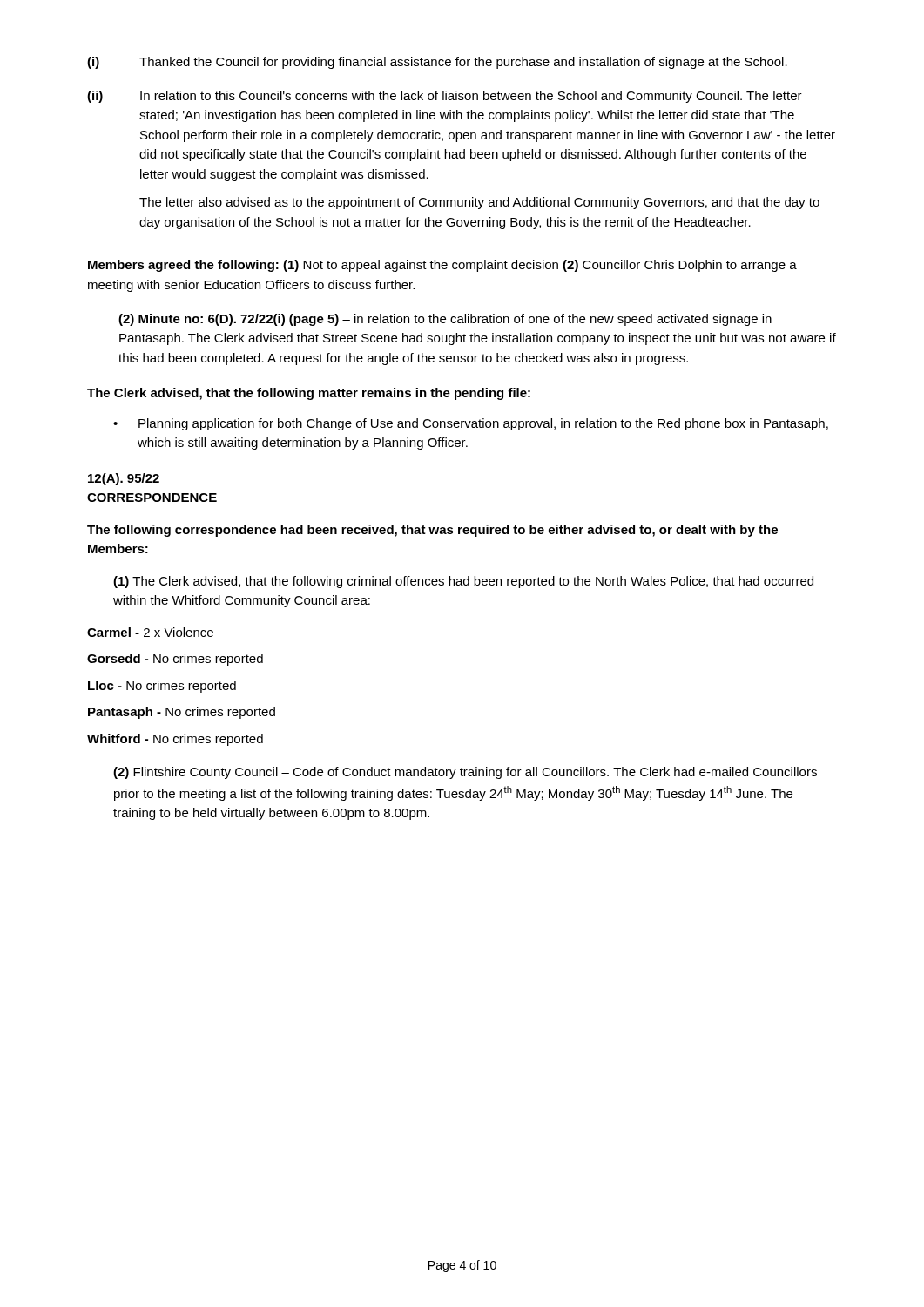
Task: Select the list item containing "(2) Flintshire County Council –"
Action: pyautogui.click(x=475, y=793)
